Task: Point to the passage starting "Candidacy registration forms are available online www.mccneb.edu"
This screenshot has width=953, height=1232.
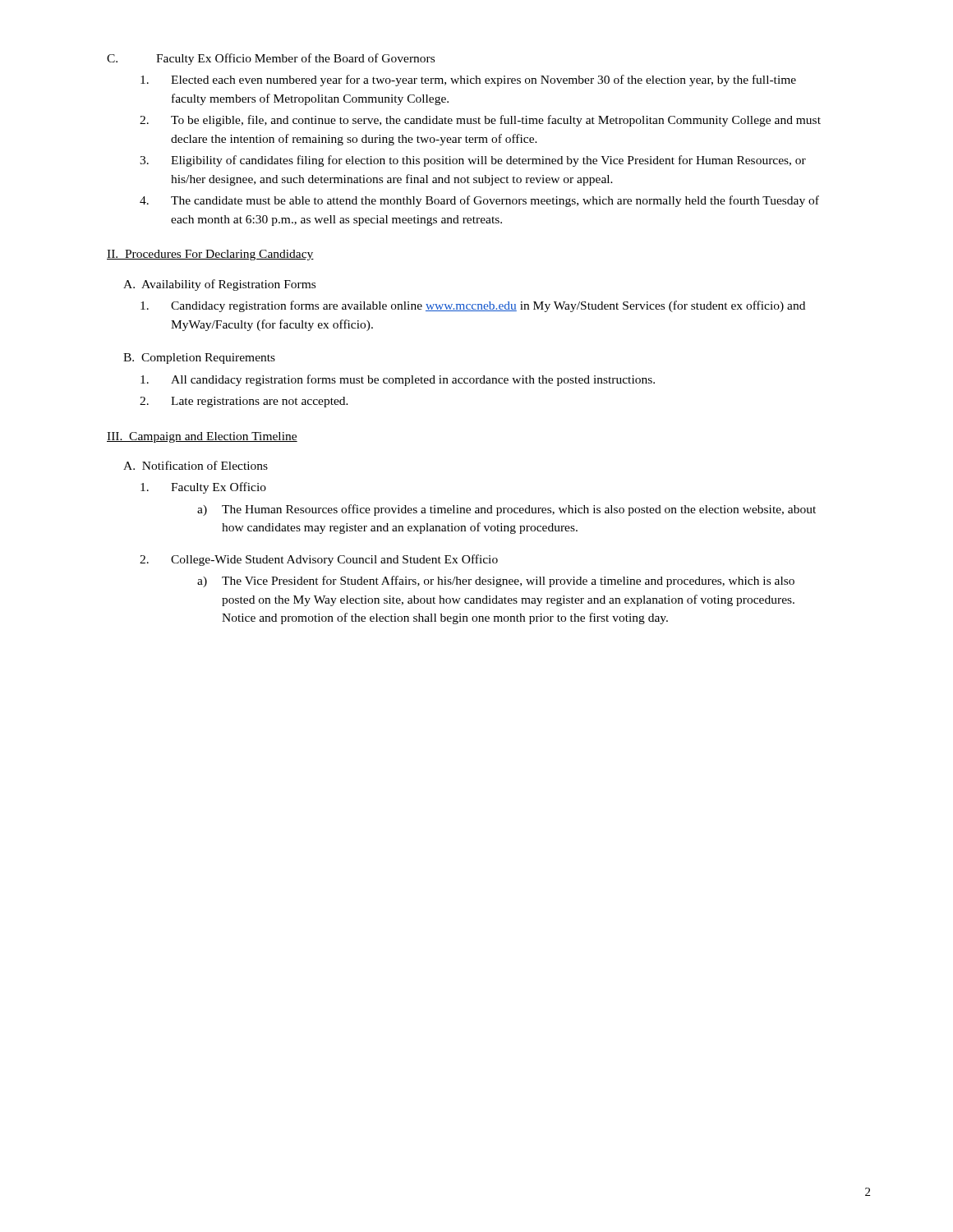Action: point(481,315)
